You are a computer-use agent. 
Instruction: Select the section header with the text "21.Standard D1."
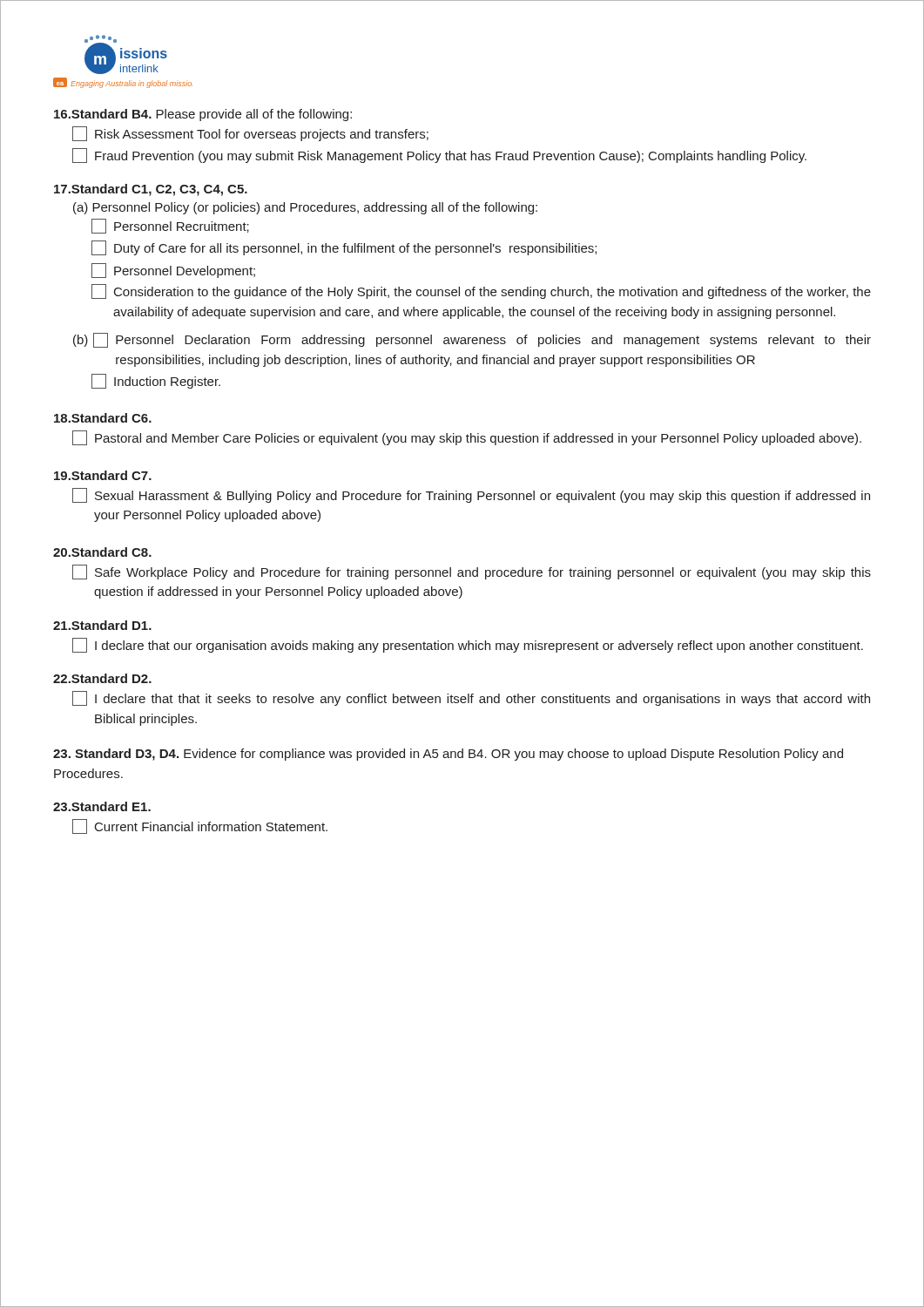(102, 625)
